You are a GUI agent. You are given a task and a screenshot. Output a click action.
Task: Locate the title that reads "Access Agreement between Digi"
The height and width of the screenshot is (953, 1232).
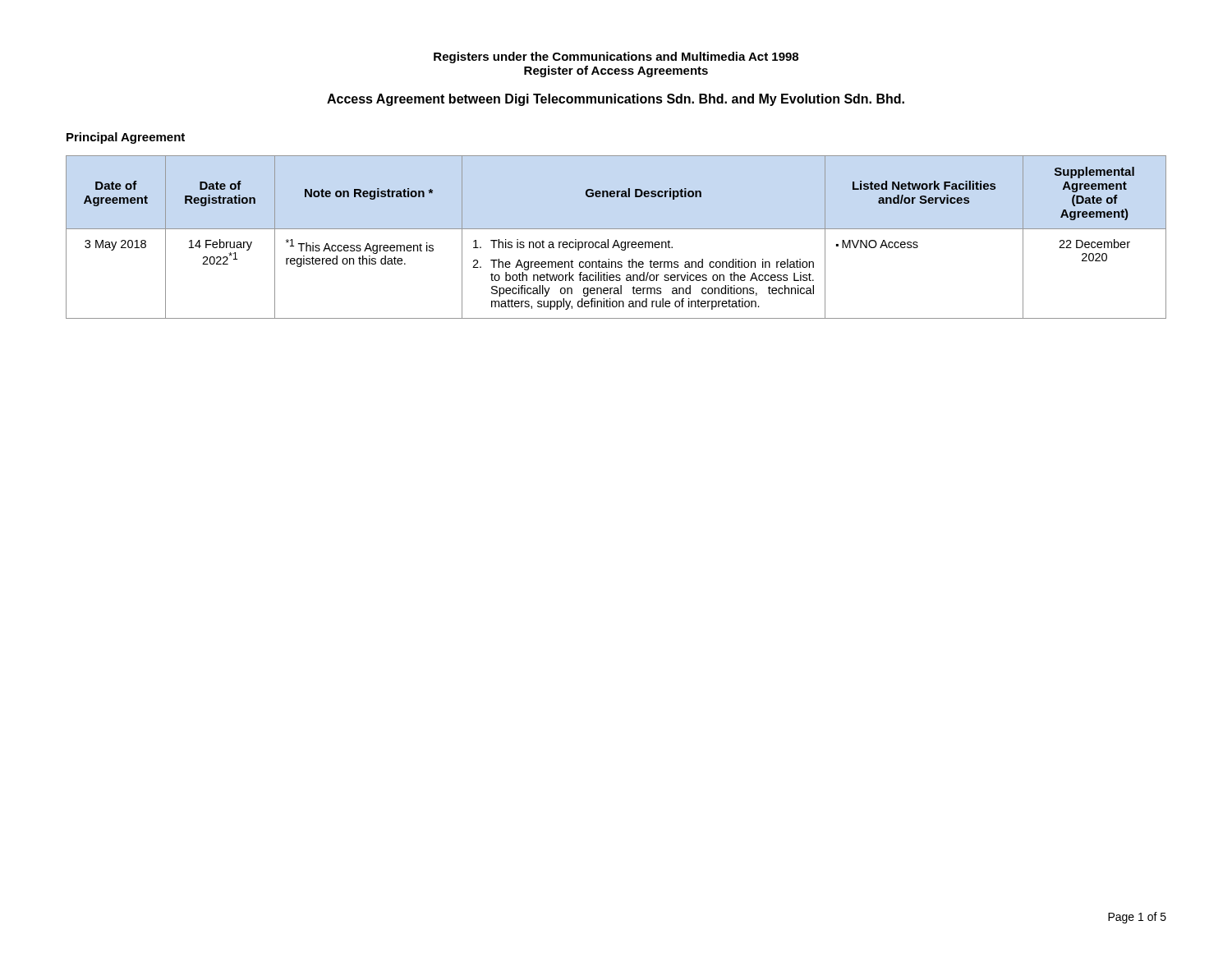[x=616, y=99]
